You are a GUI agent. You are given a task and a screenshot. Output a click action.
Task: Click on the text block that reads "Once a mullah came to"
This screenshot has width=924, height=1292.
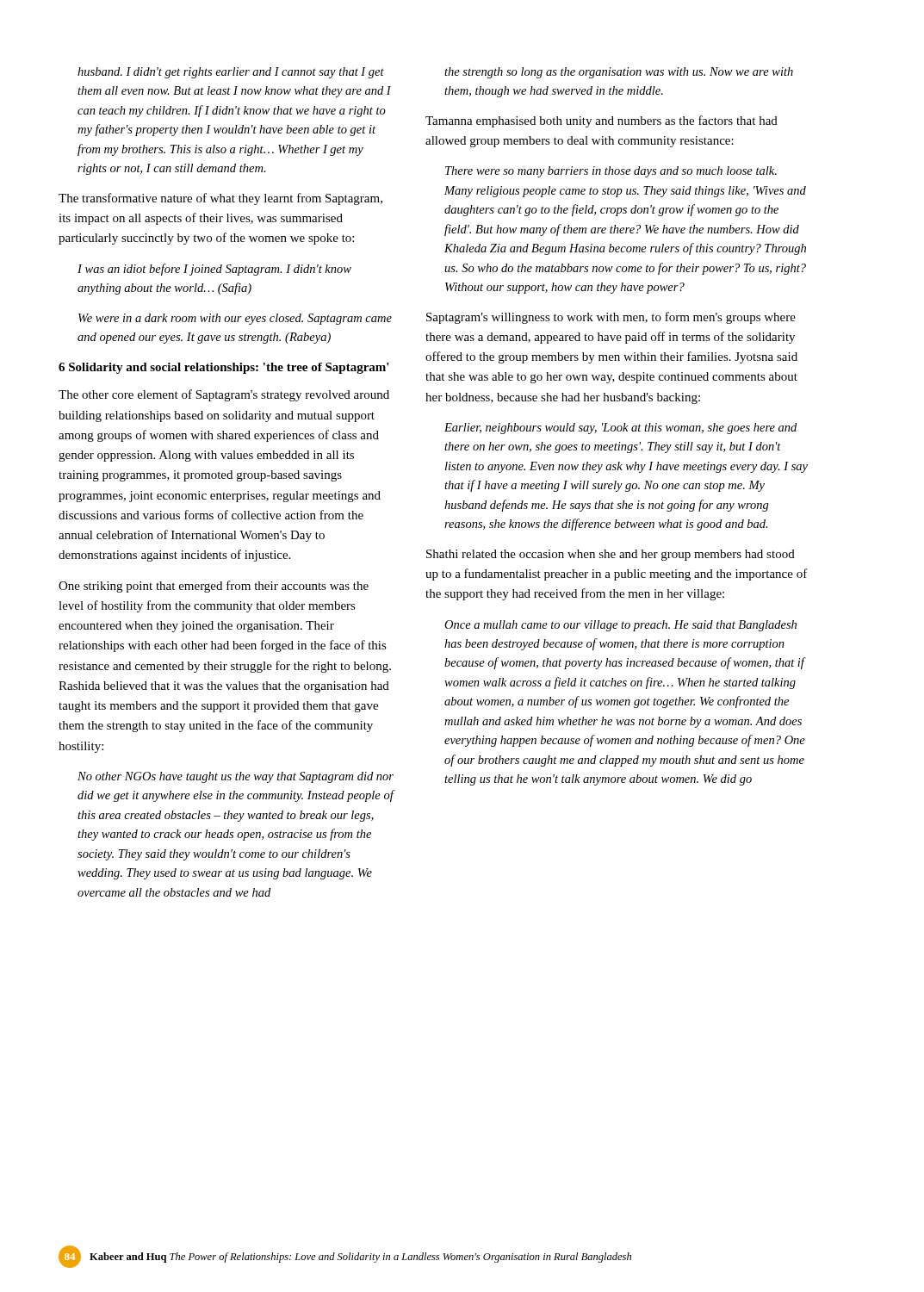coord(626,702)
